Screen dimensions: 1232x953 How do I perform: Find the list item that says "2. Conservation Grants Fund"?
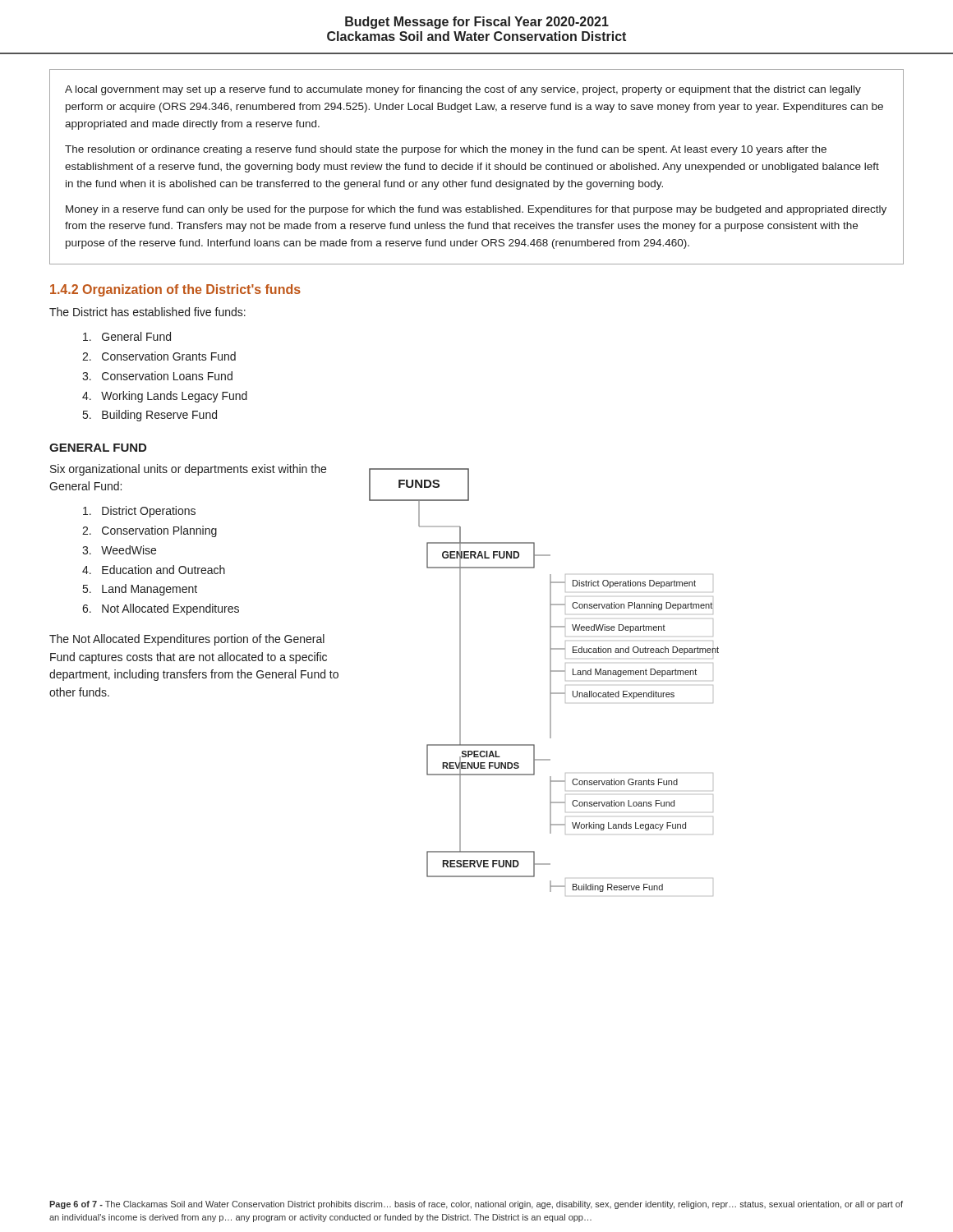coord(159,357)
